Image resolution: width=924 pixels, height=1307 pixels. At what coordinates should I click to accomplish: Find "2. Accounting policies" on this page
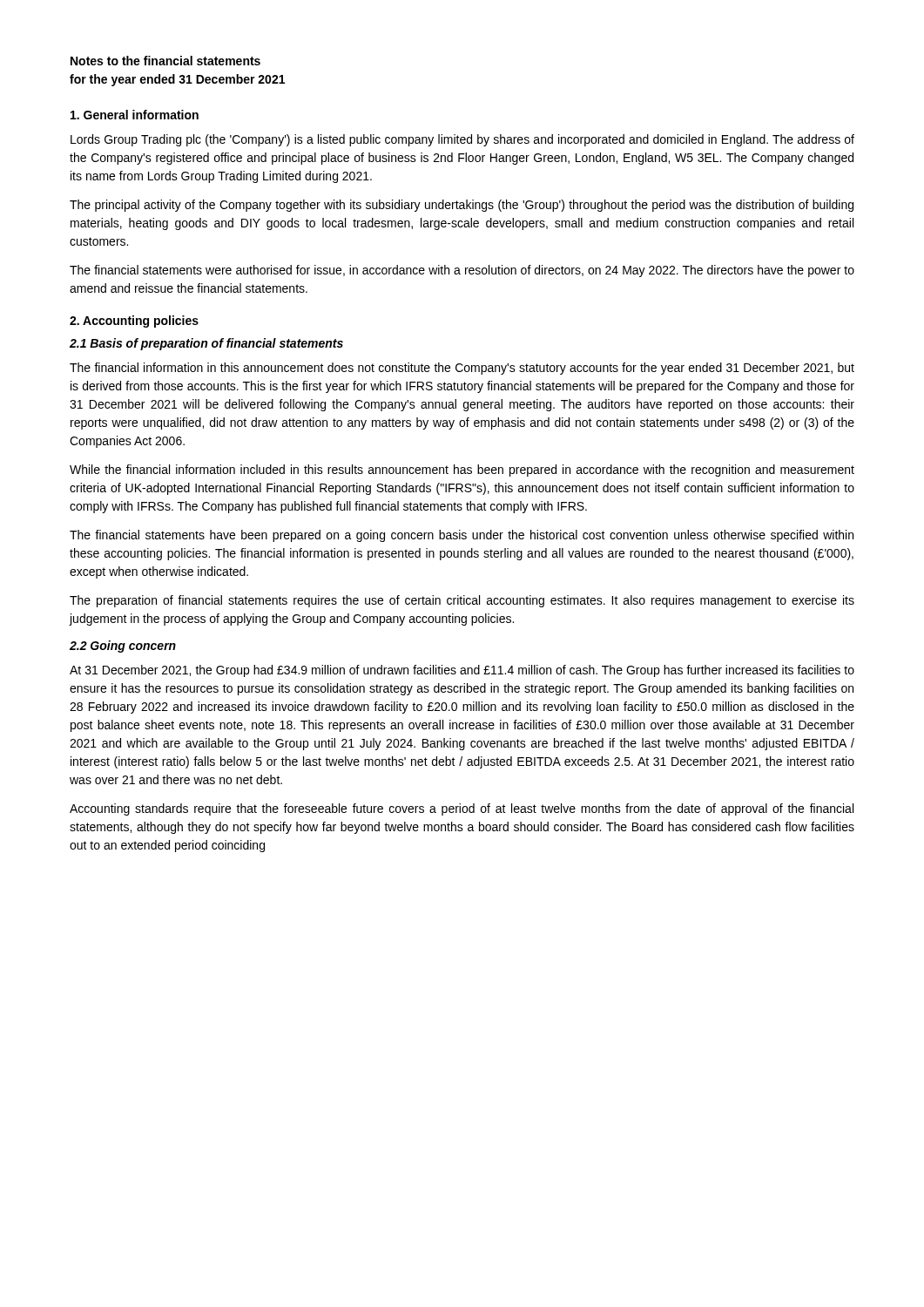click(134, 321)
